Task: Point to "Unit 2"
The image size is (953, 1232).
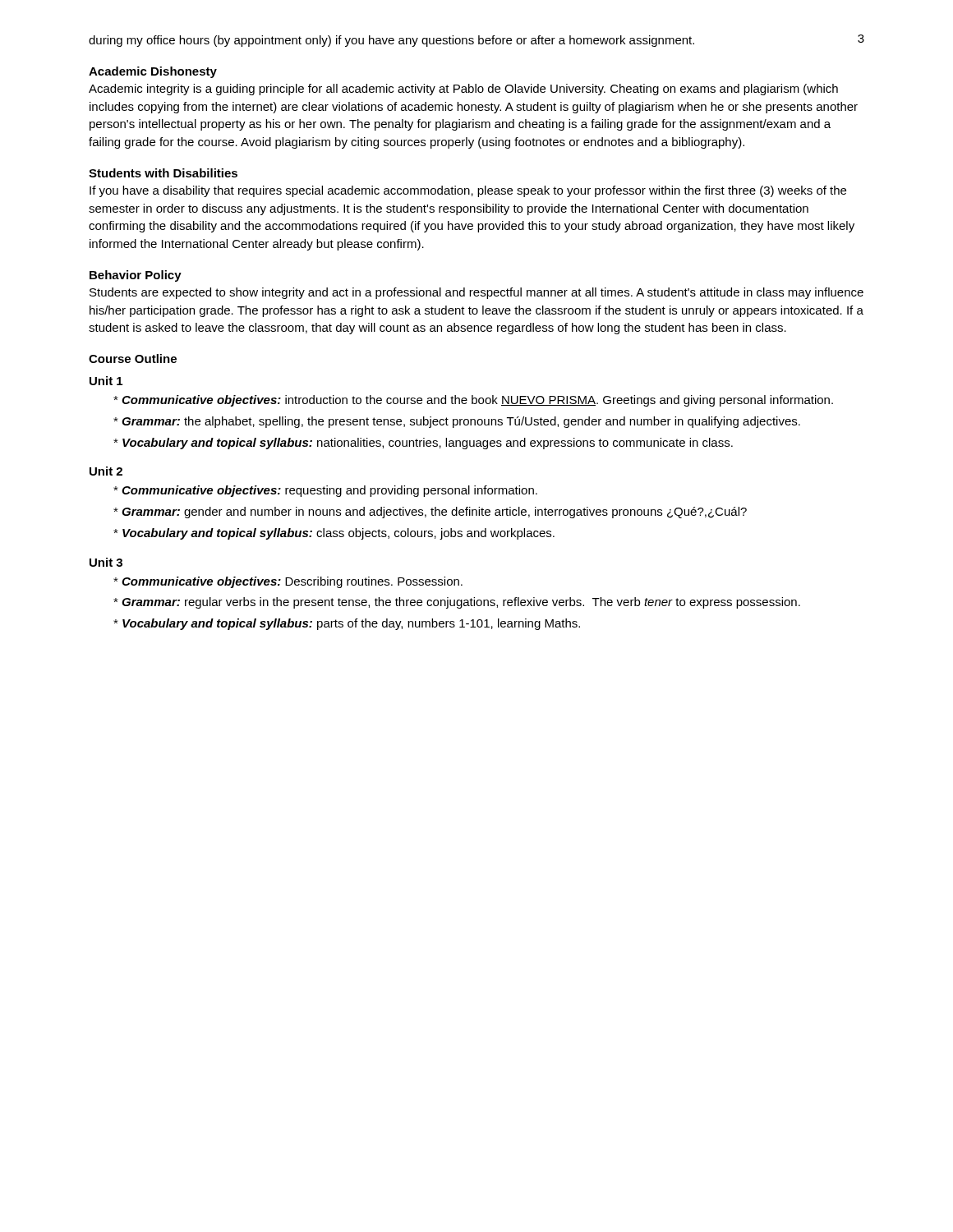Action: [106, 471]
